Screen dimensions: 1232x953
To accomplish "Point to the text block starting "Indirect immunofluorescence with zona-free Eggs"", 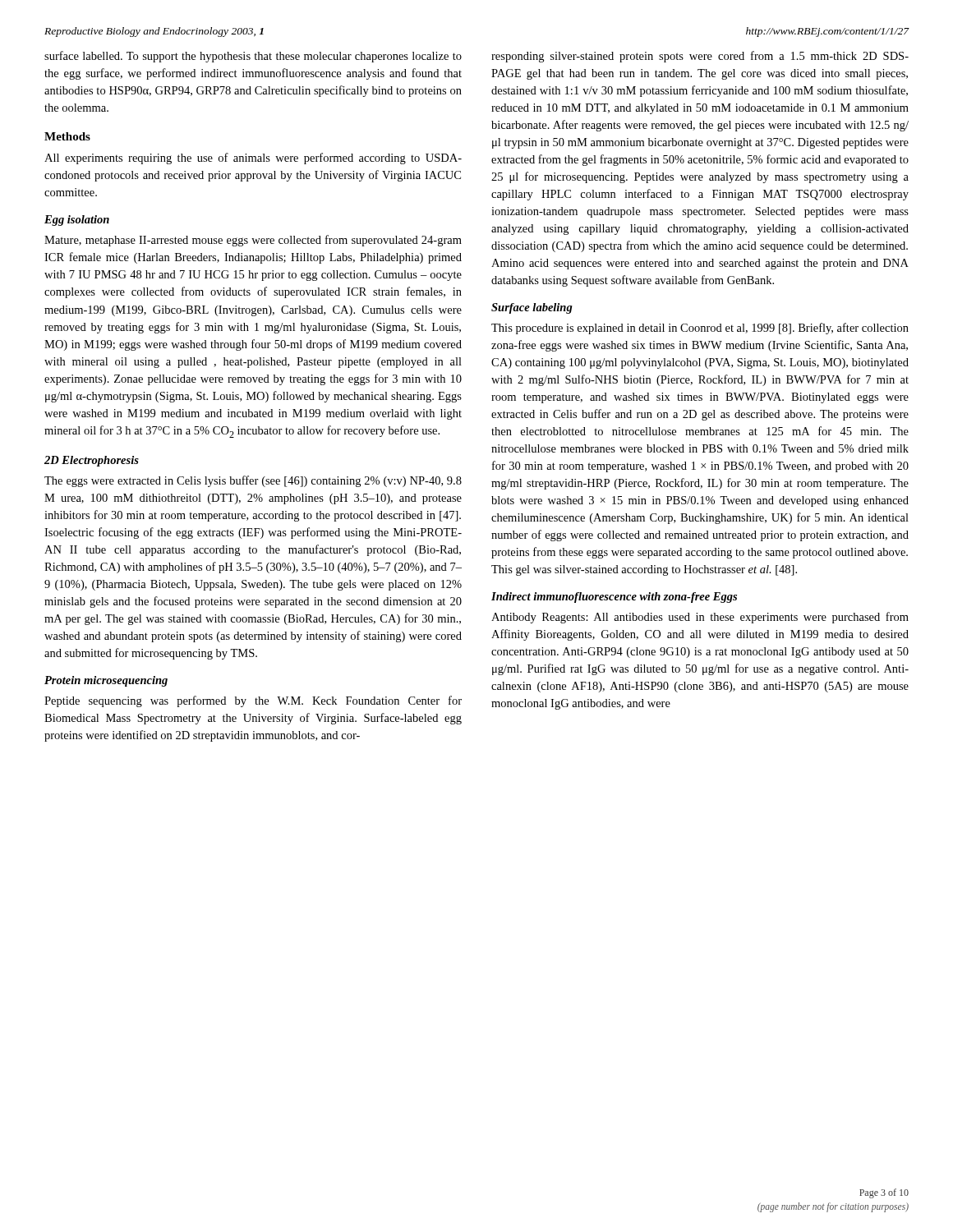I will (x=614, y=596).
